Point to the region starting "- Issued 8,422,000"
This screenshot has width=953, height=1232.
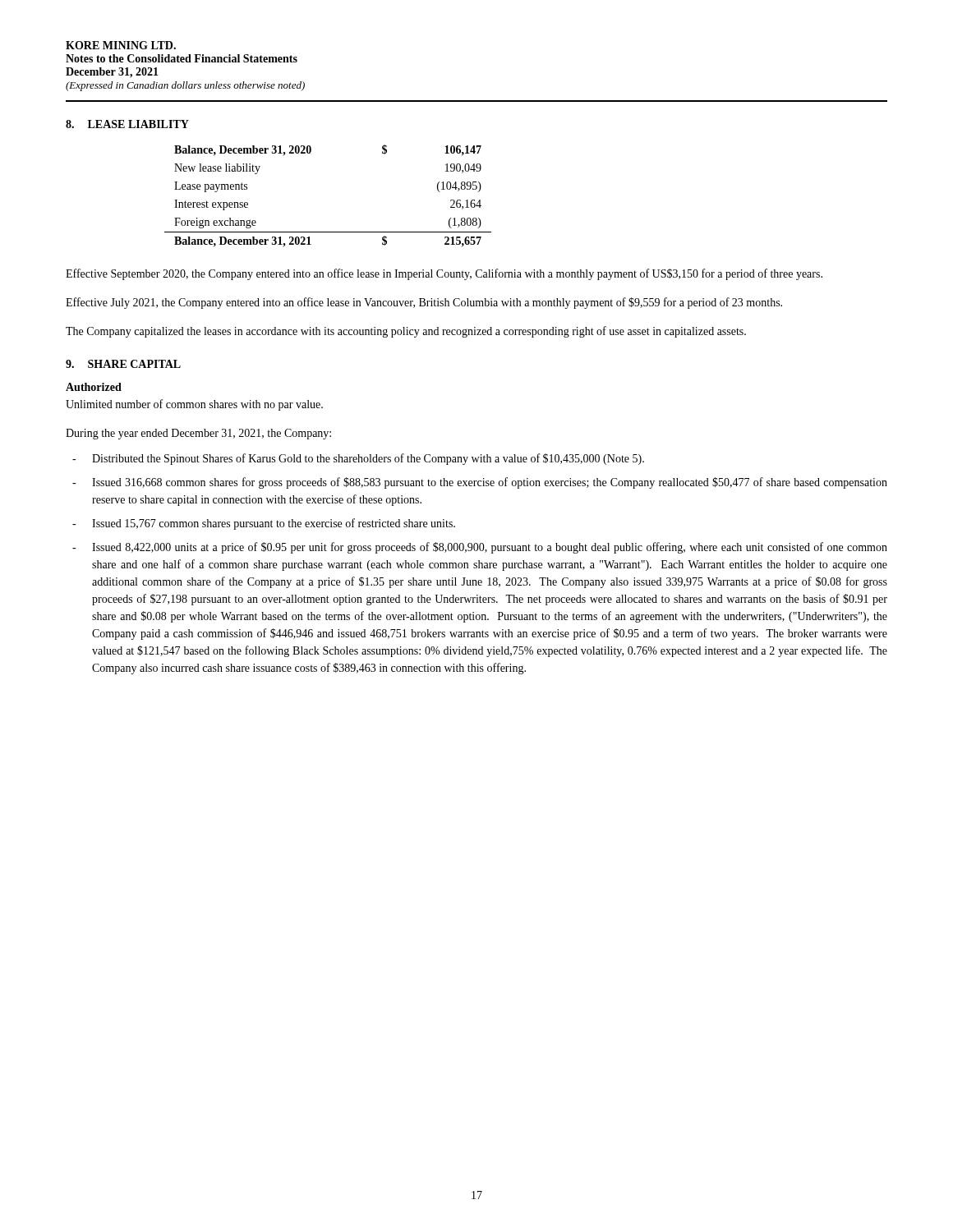click(480, 608)
